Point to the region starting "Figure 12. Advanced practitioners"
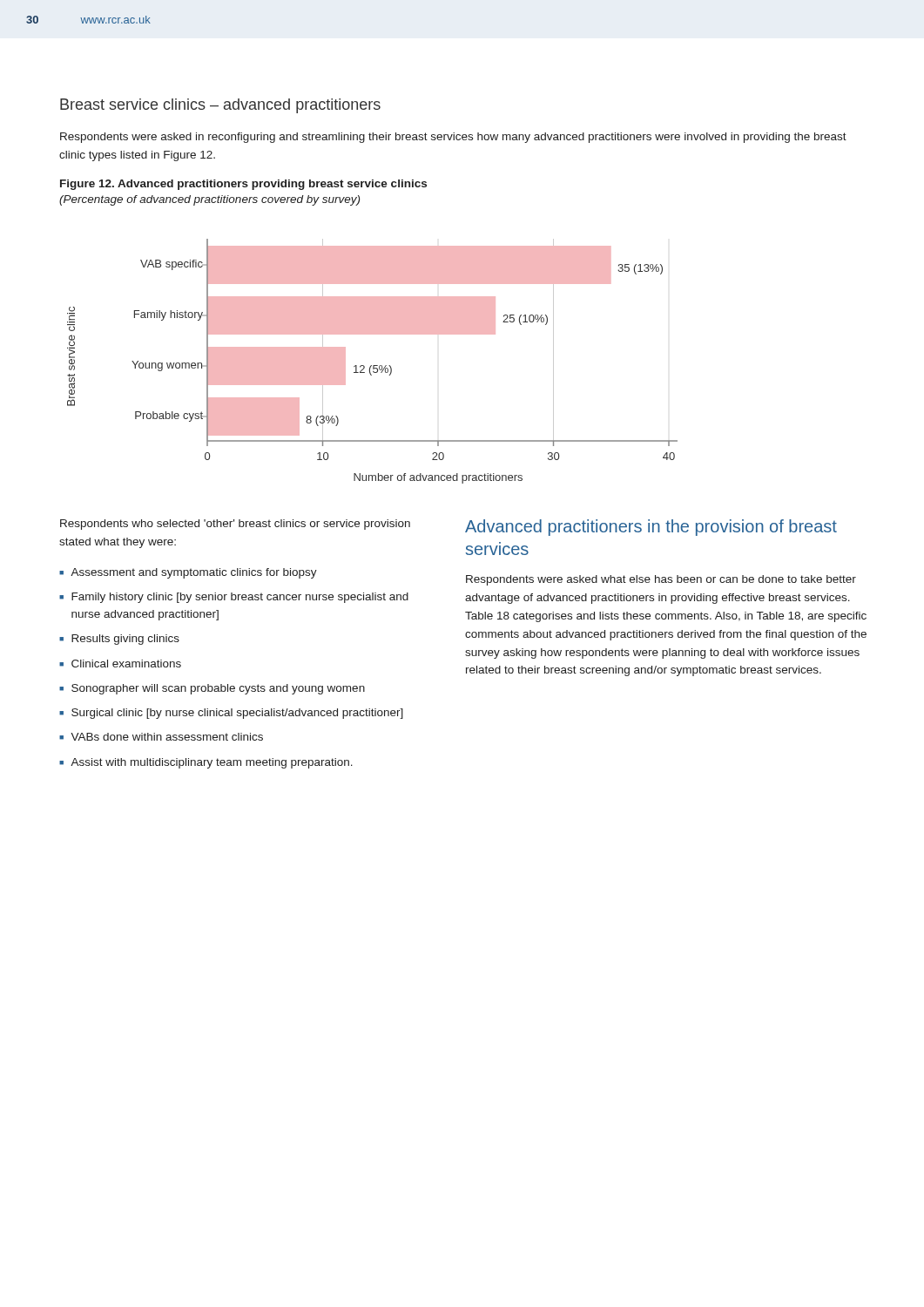Viewport: 924px width, 1307px height. [x=243, y=185]
